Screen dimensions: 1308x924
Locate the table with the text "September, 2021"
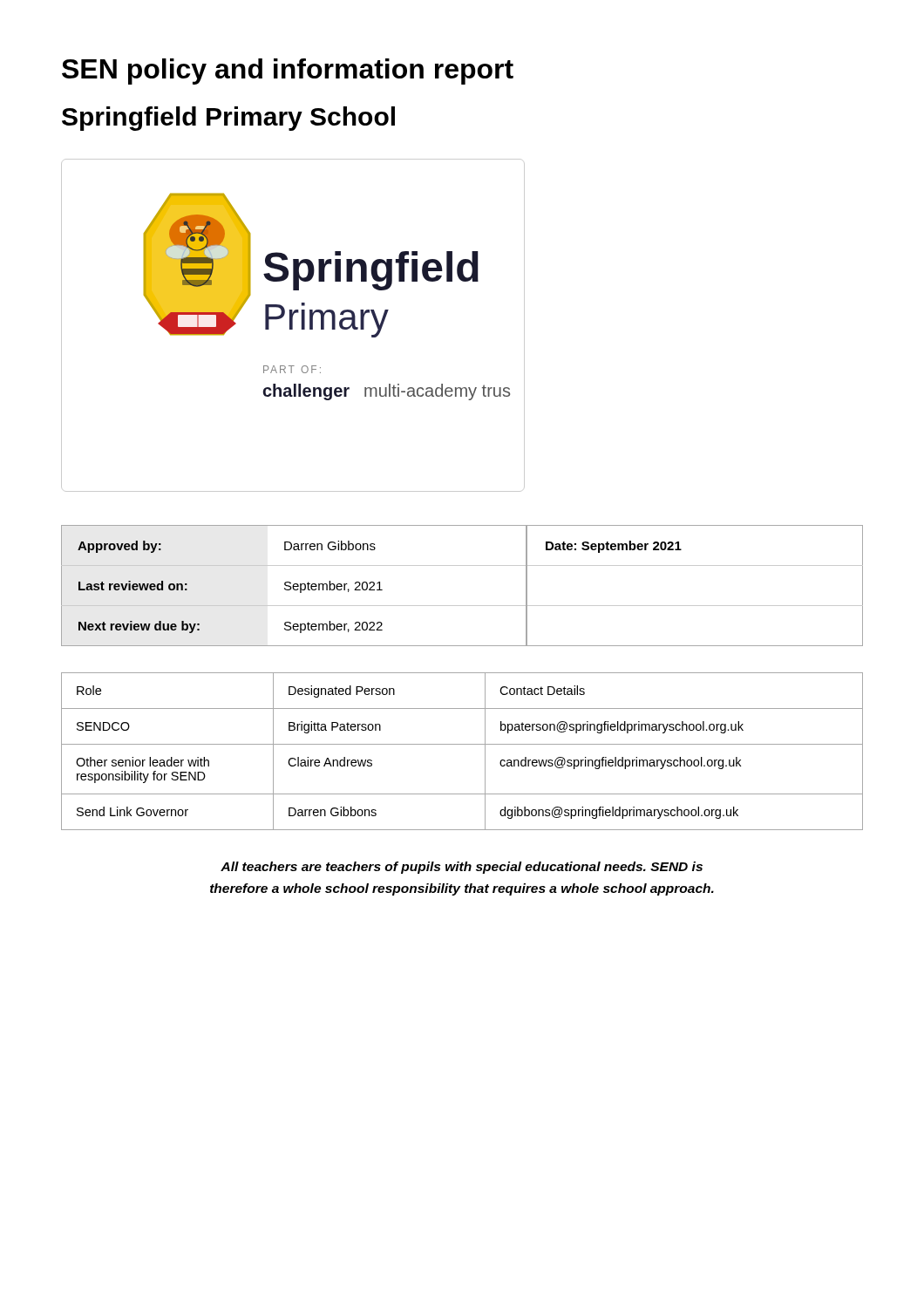462,586
